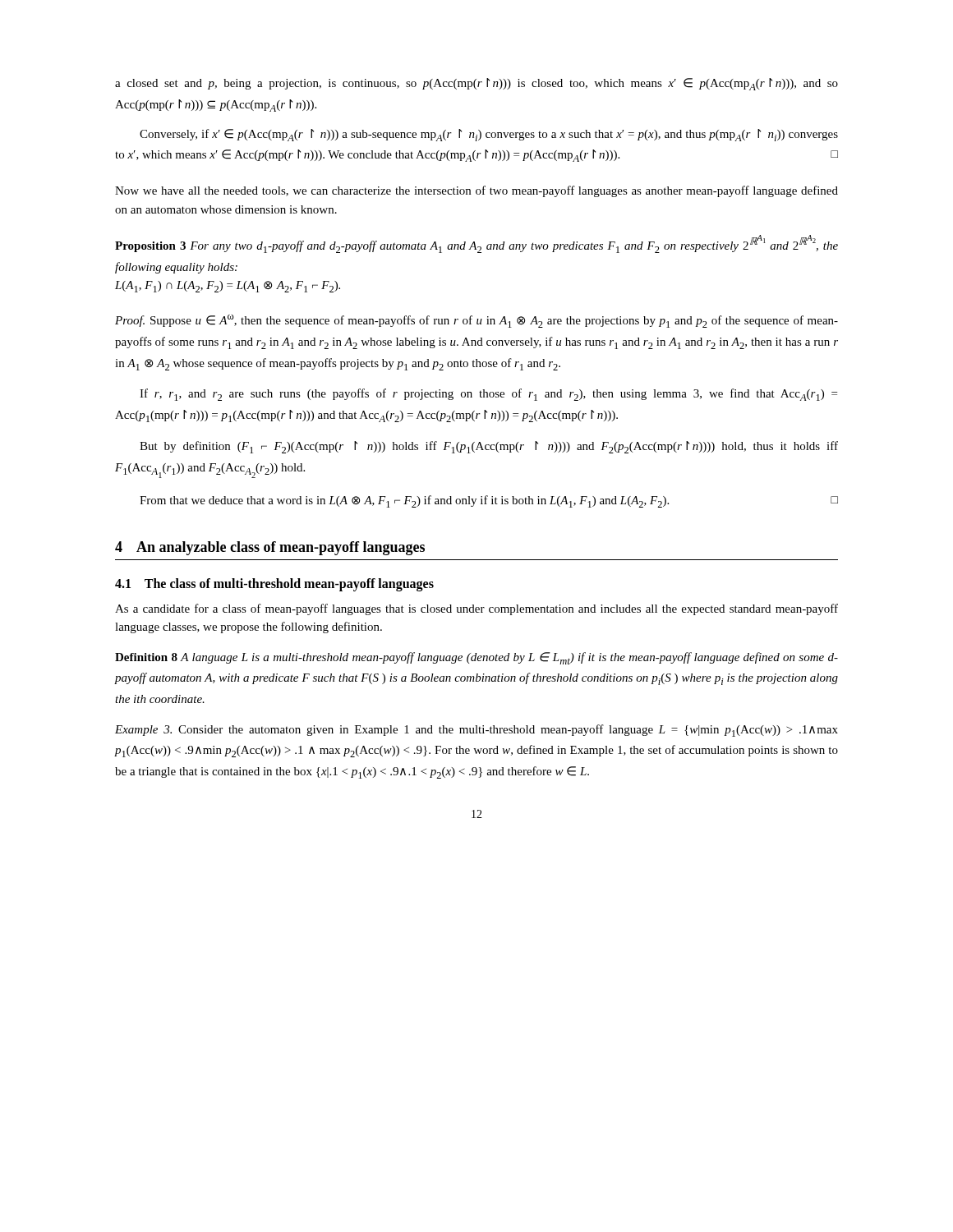953x1232 pixels.
Task: Select the text block containing "Proposition 3 For any two"
Action: [476, 264]
